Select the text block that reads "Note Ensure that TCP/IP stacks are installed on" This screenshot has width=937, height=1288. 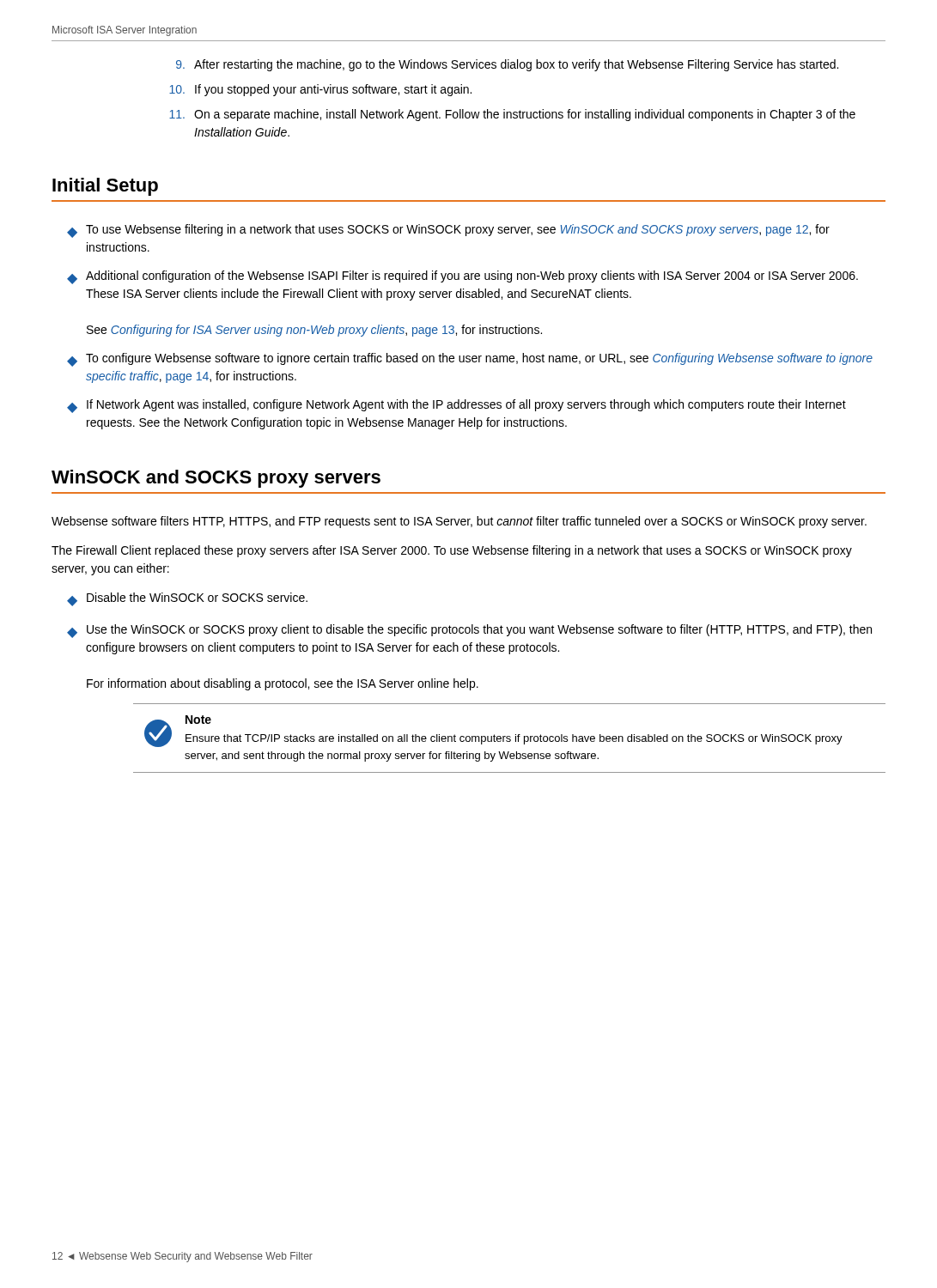pos(509,738)
